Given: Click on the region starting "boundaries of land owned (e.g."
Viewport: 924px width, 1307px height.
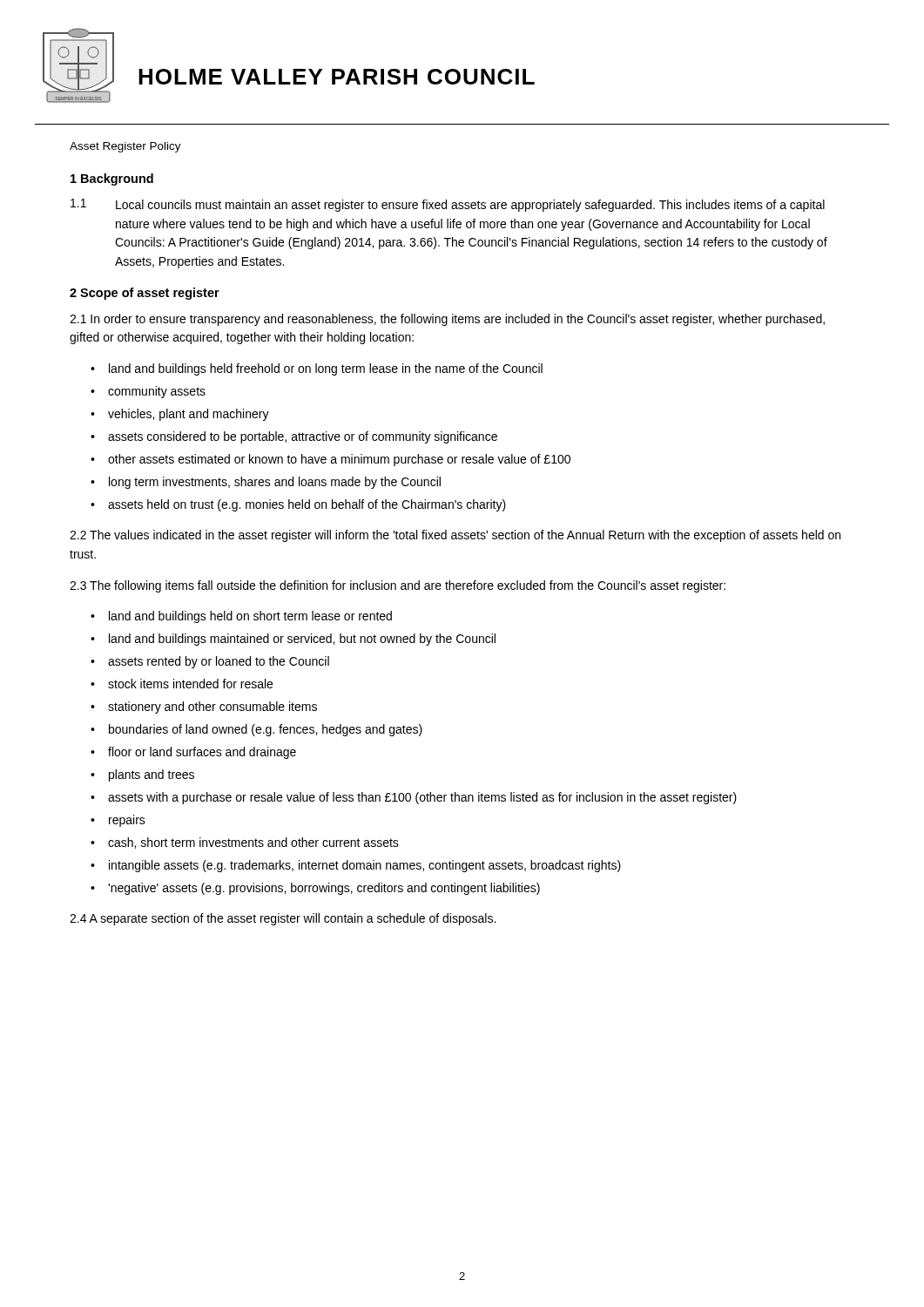Looking at the screenshot, I should click(x=265, y=730).
